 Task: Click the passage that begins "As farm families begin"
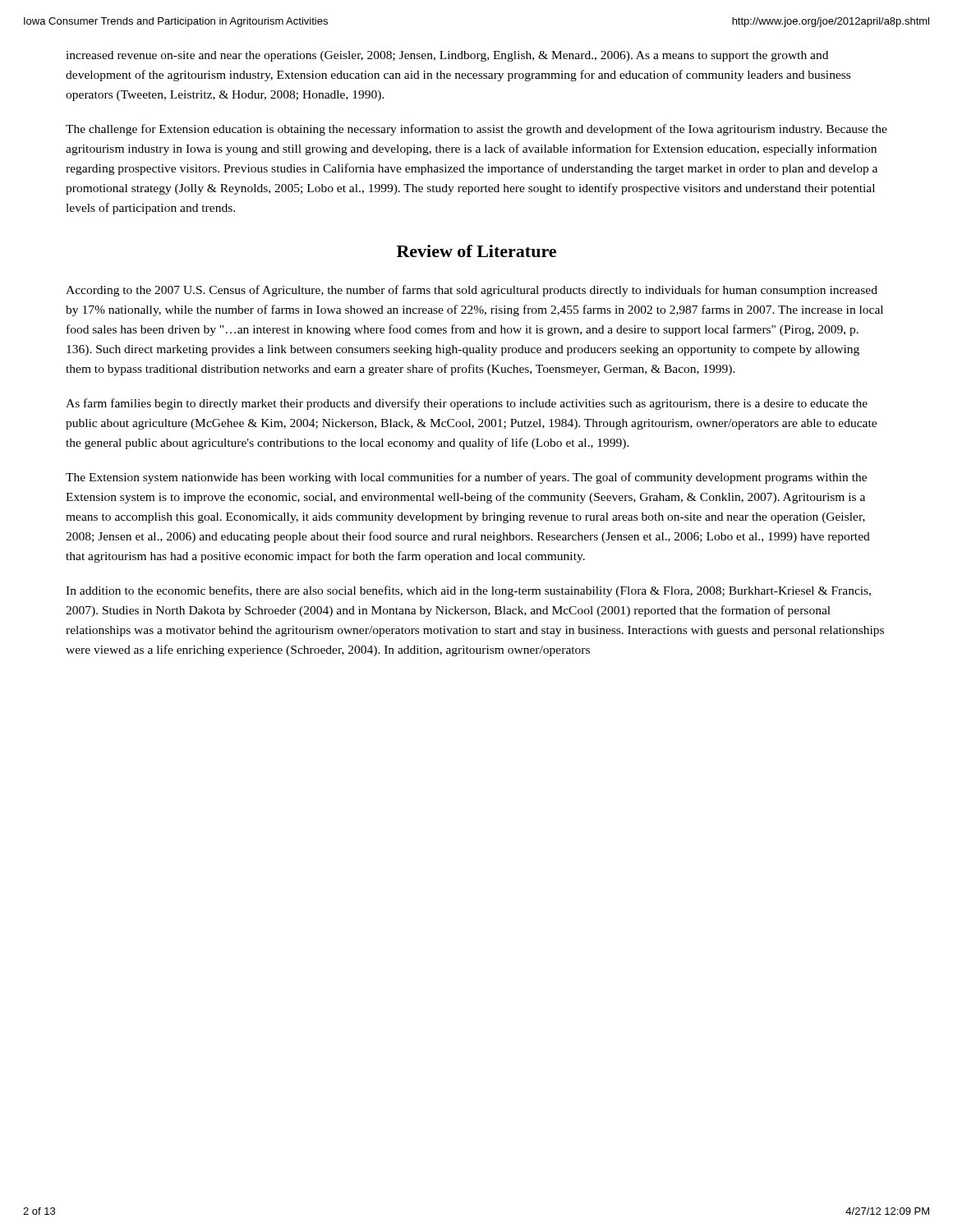coord(471,423)
